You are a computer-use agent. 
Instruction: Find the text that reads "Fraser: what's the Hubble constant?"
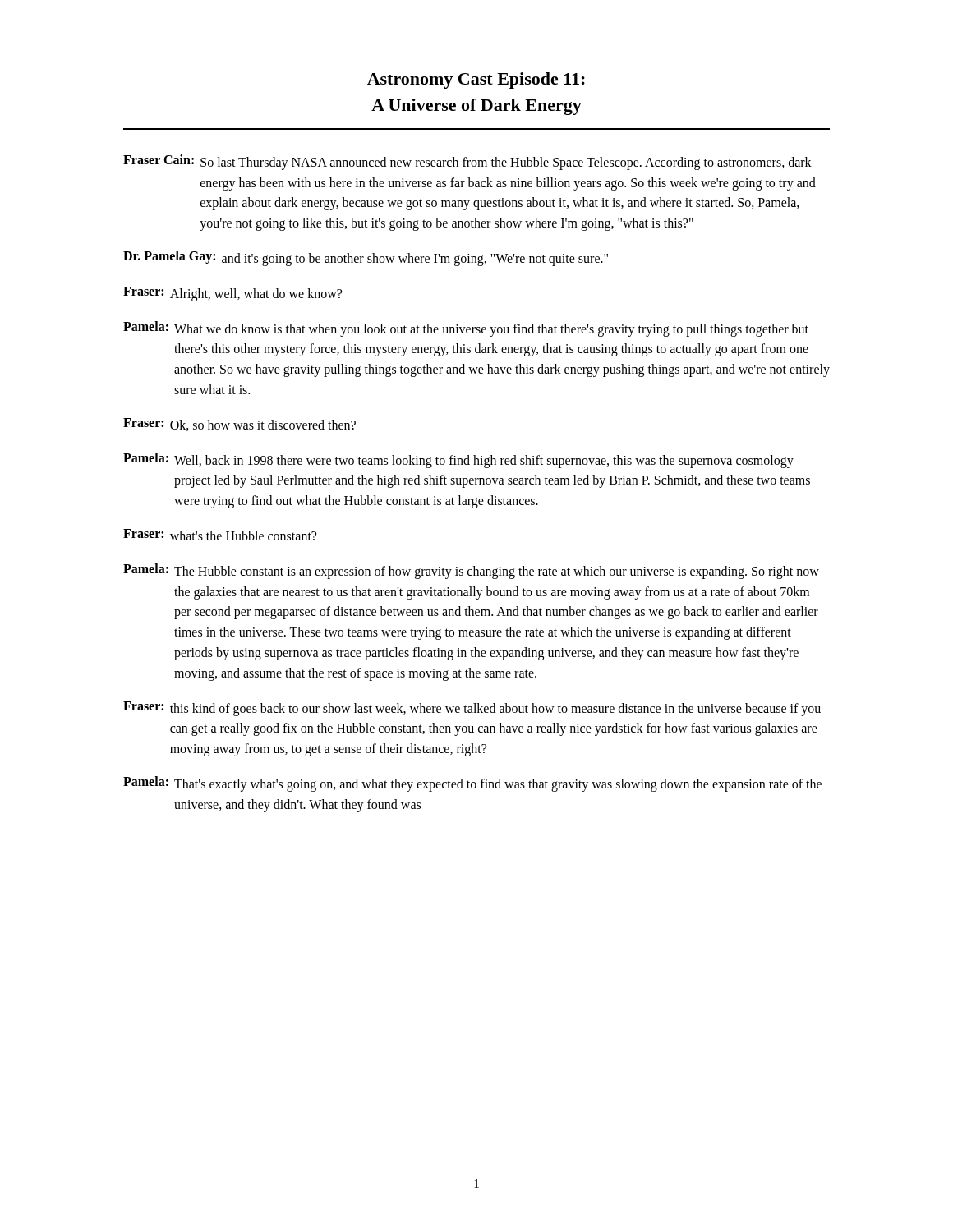tap(220, 535)
